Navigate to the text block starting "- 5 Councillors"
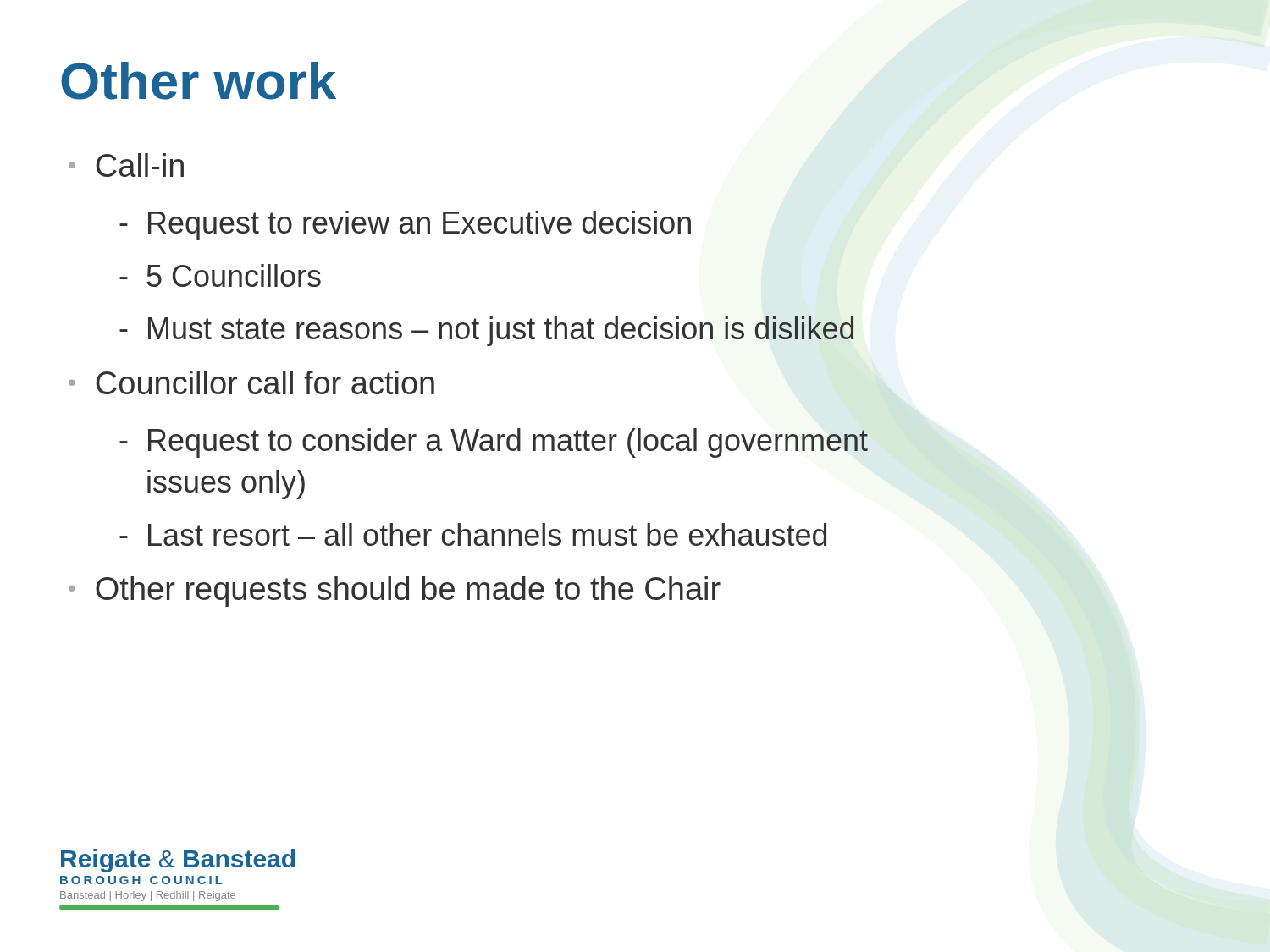Image resolution: width=1270 pixels, height=952 pixels. coord(220,277)
